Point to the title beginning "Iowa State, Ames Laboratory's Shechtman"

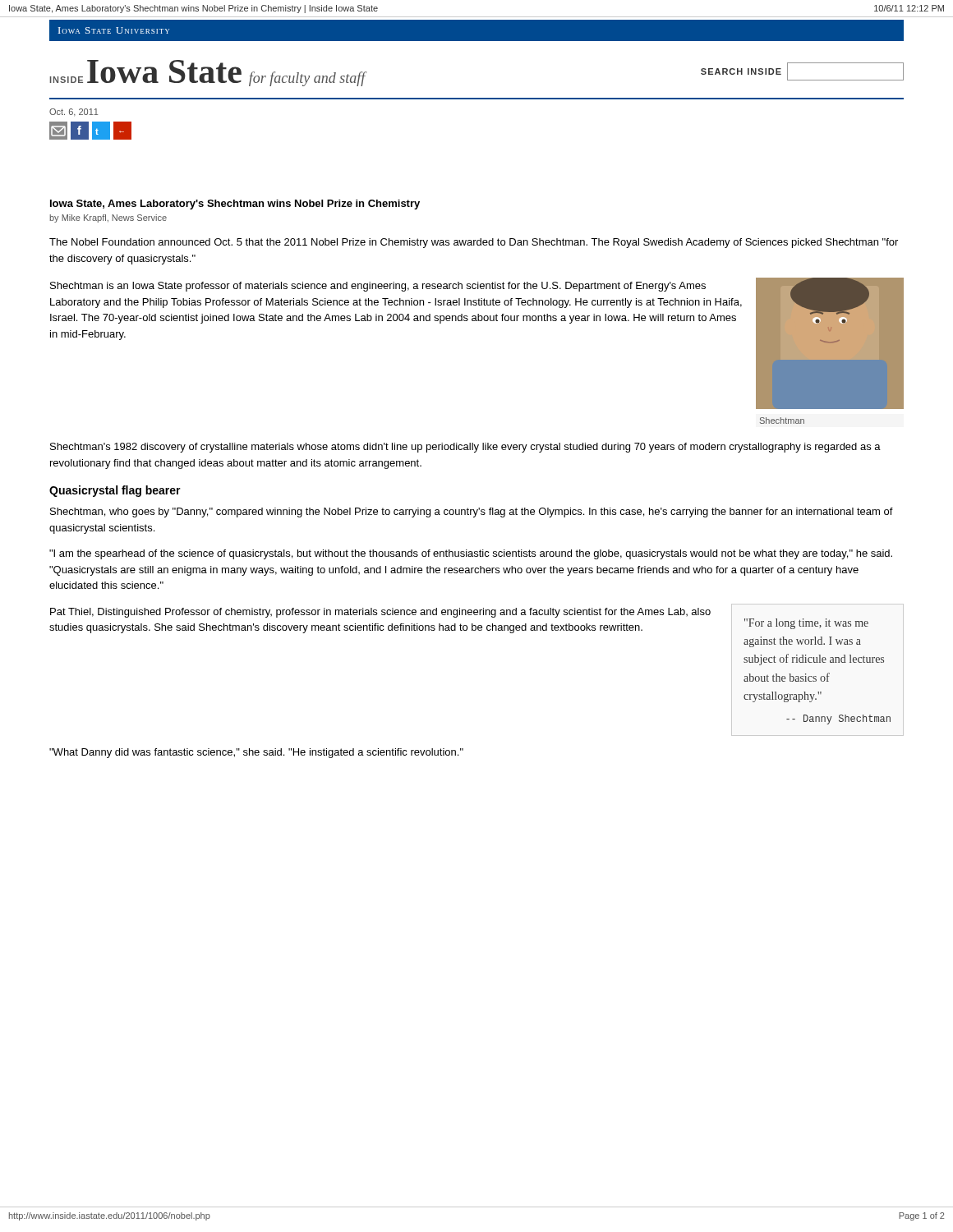pyautogui.click(x=235, y=203)
